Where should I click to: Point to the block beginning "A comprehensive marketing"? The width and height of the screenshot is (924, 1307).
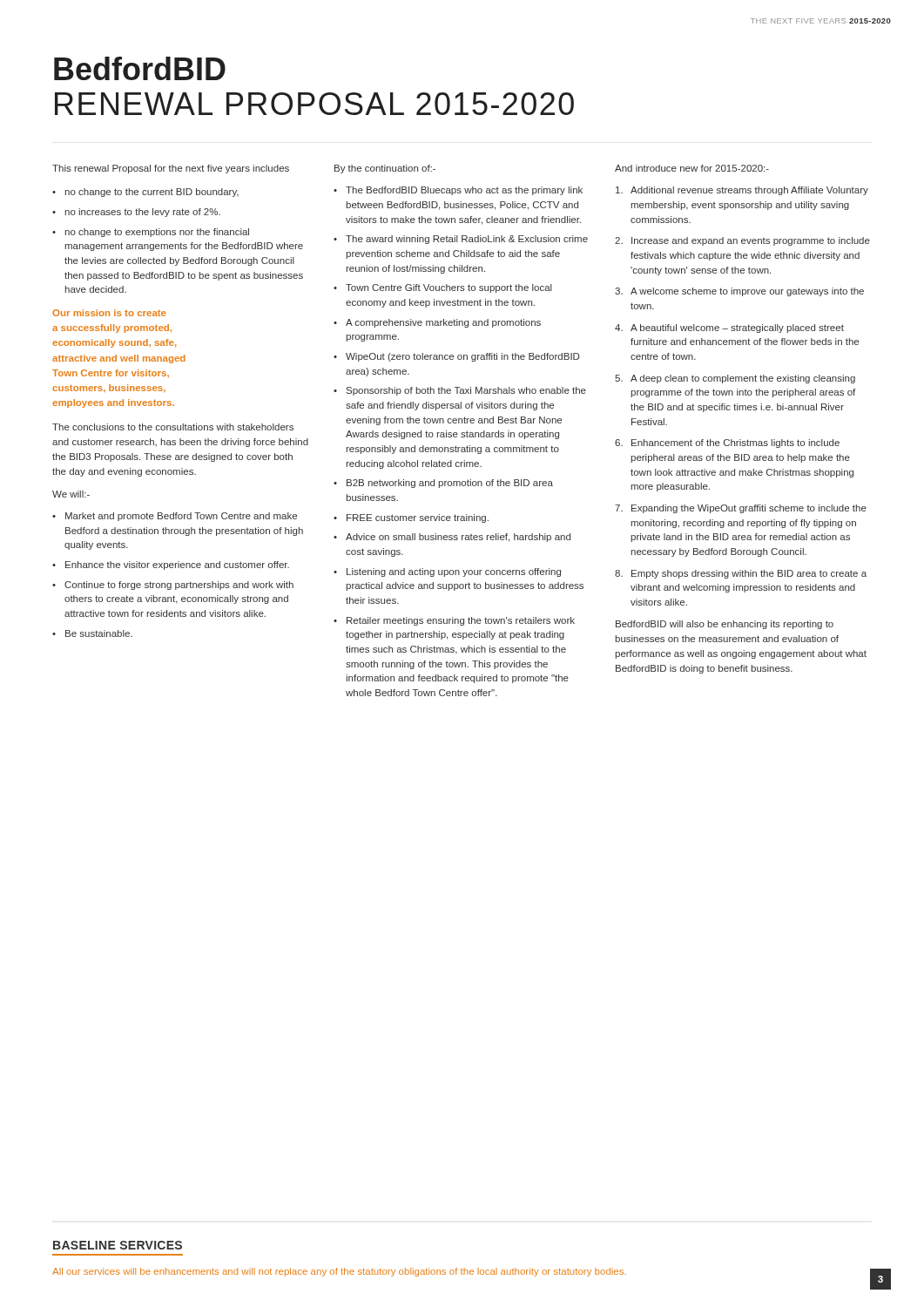point(443,329)
